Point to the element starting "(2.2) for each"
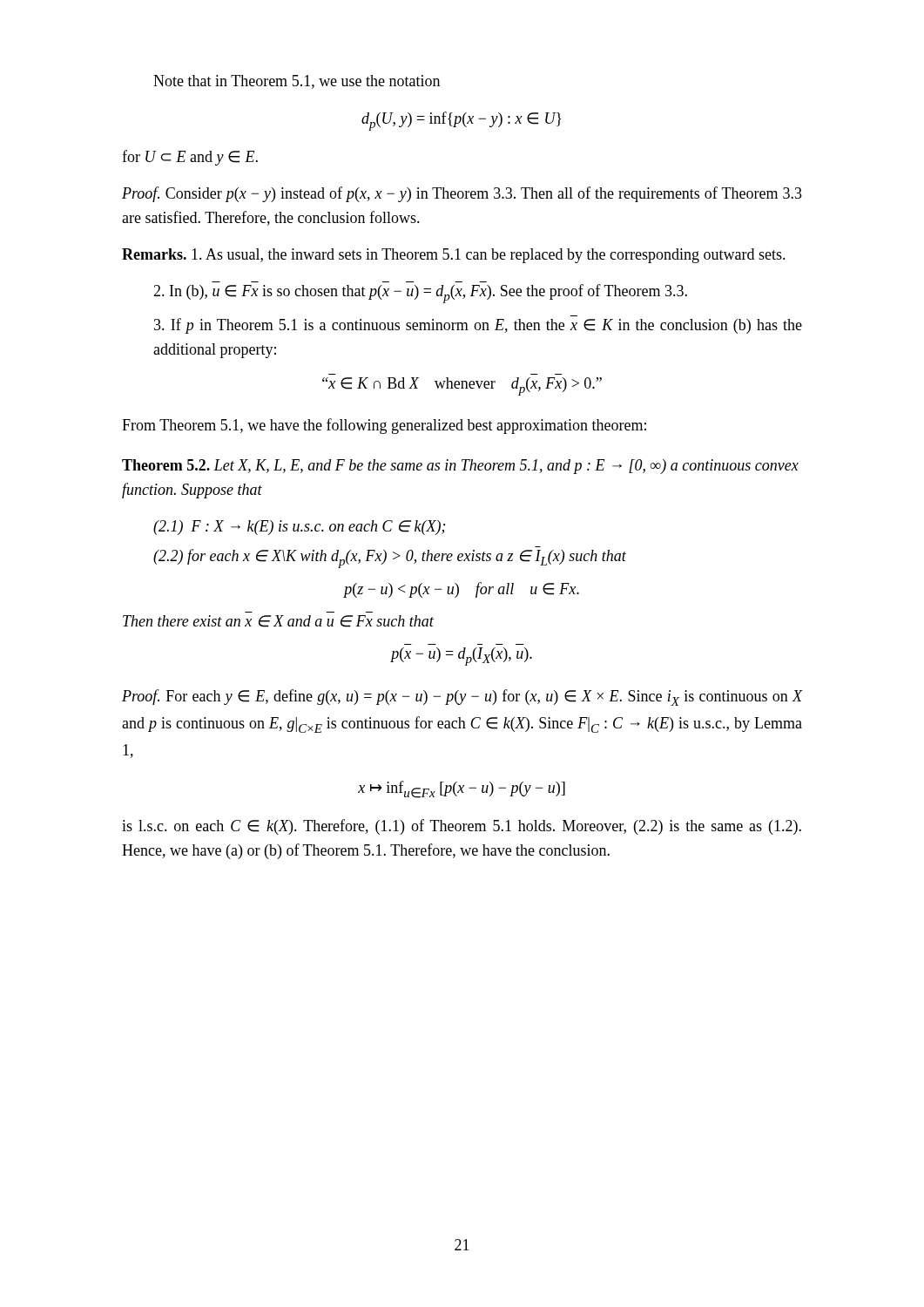Viewport: 924px width, 1307px height. pyautogui.click(x=390, y=557)
